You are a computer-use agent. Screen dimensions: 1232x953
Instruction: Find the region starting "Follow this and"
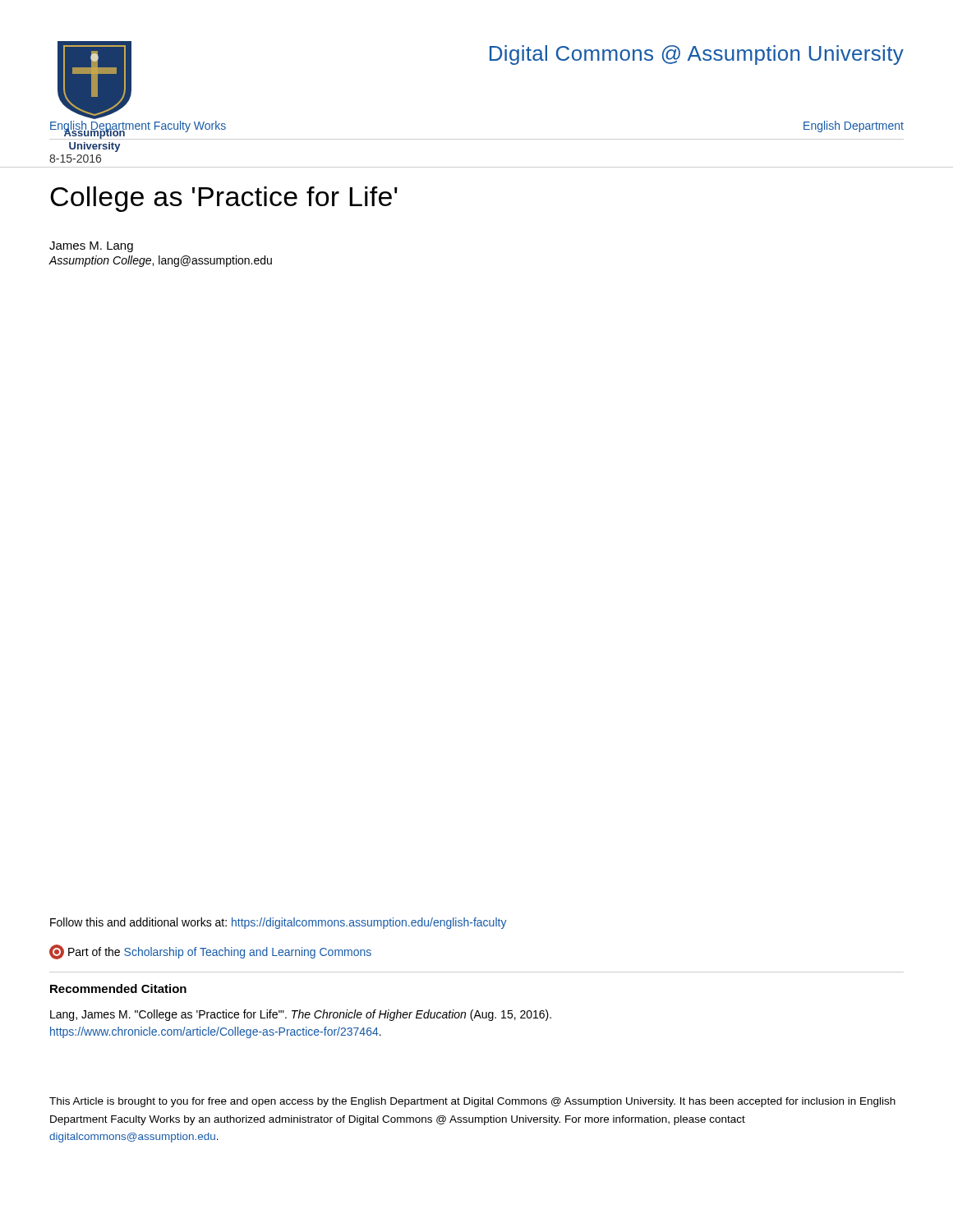[278, 922]
